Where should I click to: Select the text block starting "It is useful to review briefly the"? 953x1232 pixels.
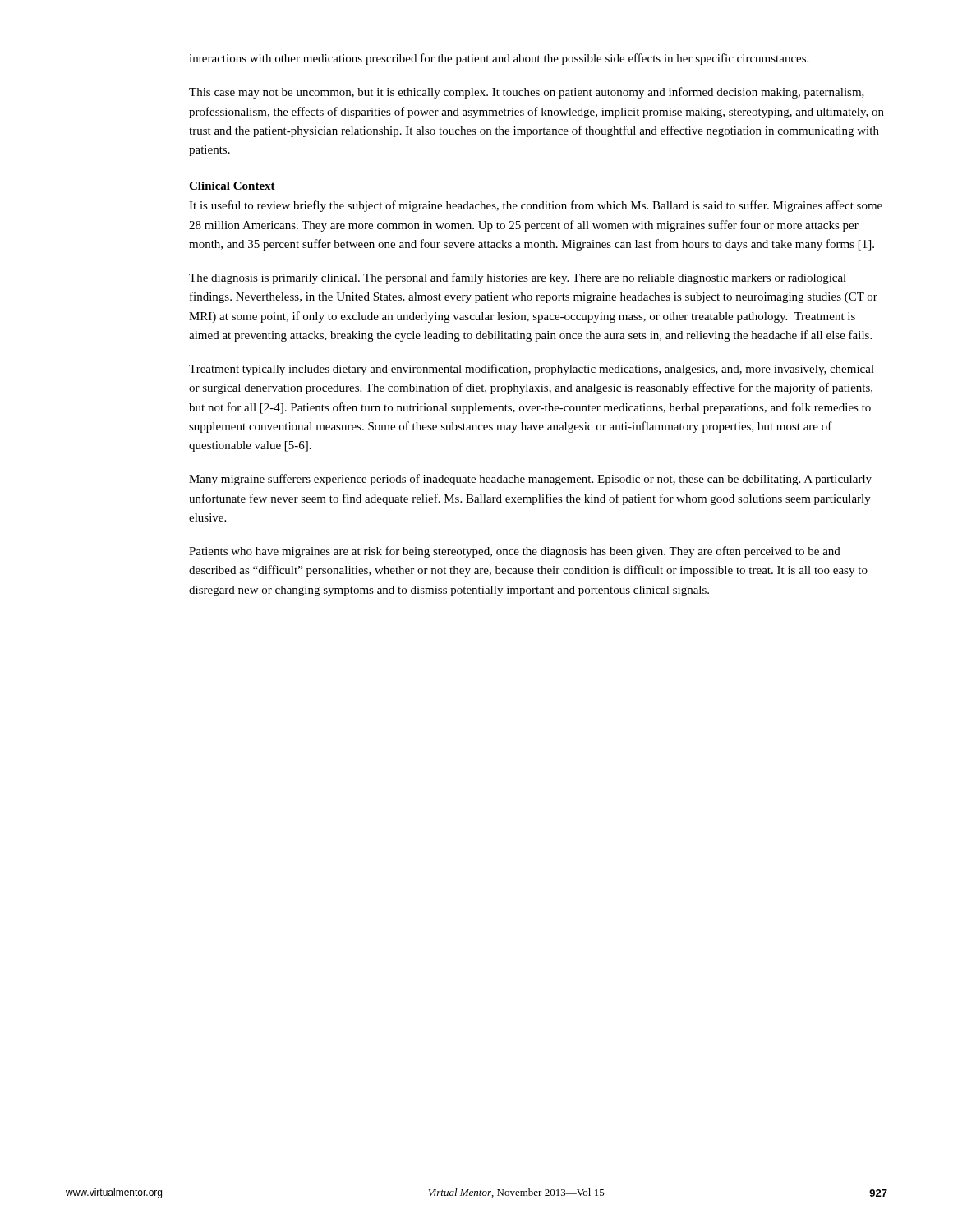coord(536,225)
